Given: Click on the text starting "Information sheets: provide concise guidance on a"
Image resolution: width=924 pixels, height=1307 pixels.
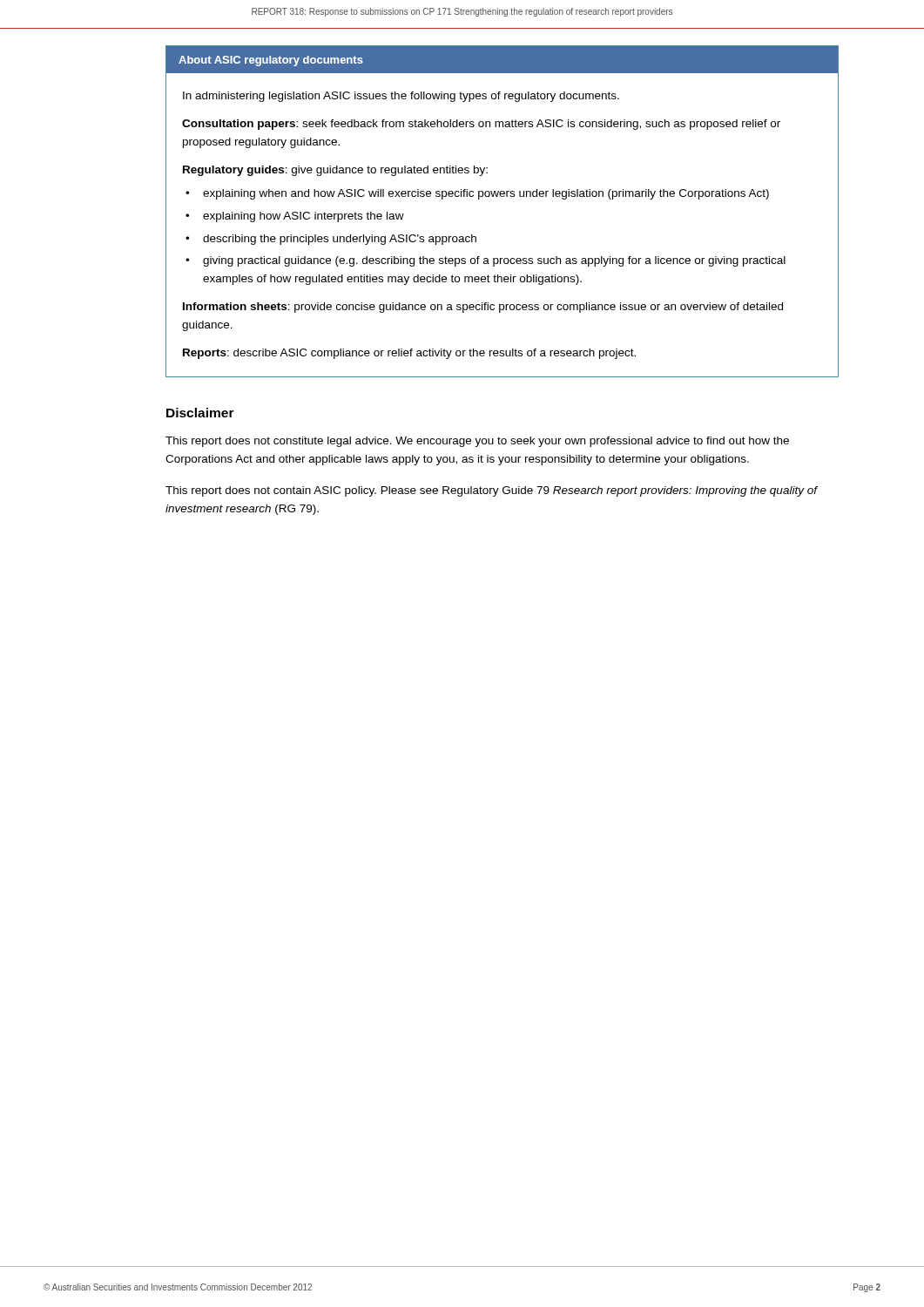Looking at the screenshot, I should [x=483, y=316].
